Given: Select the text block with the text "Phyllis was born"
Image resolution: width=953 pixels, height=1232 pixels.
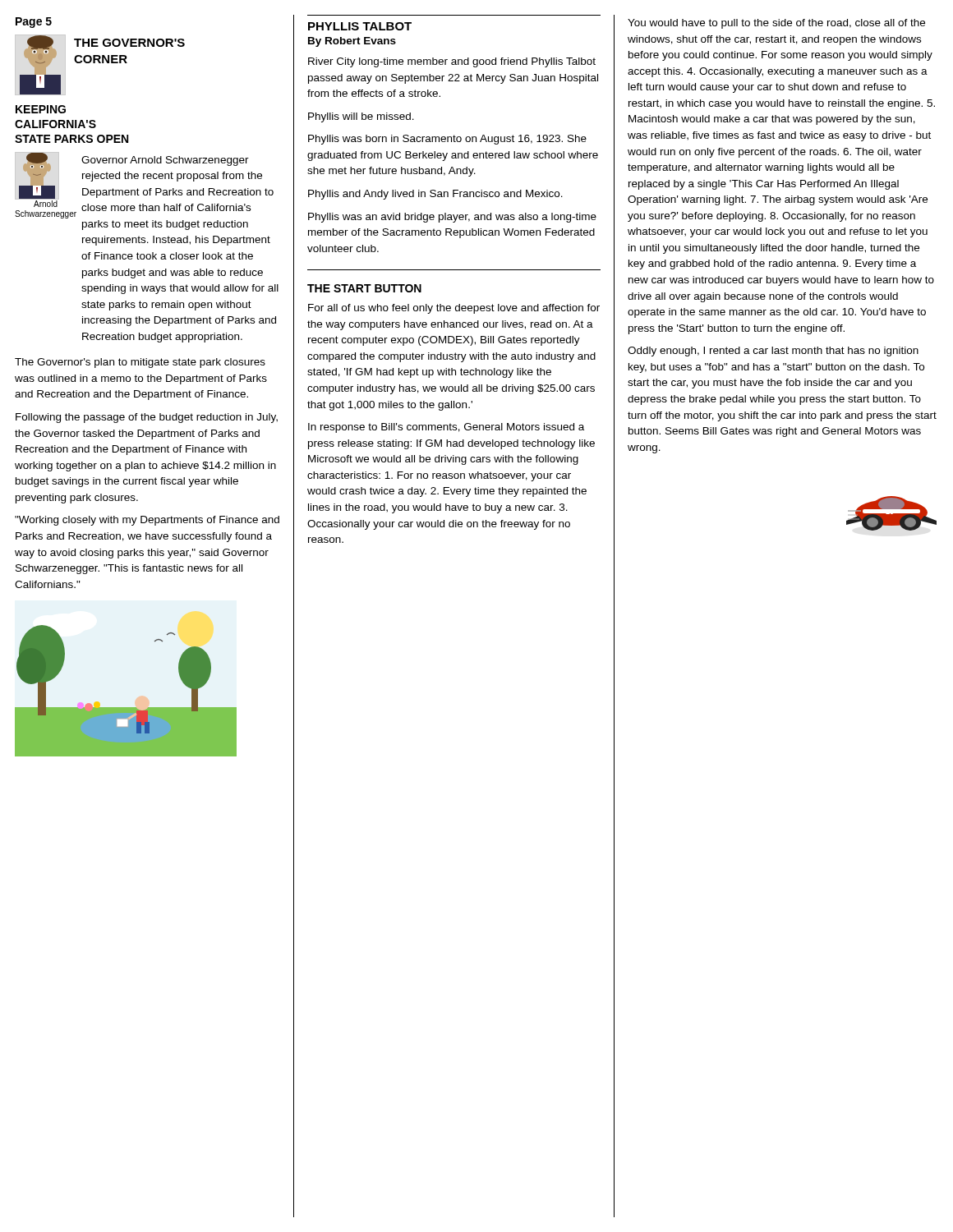Looking at the screenshot, I should (x=453, y=155).
